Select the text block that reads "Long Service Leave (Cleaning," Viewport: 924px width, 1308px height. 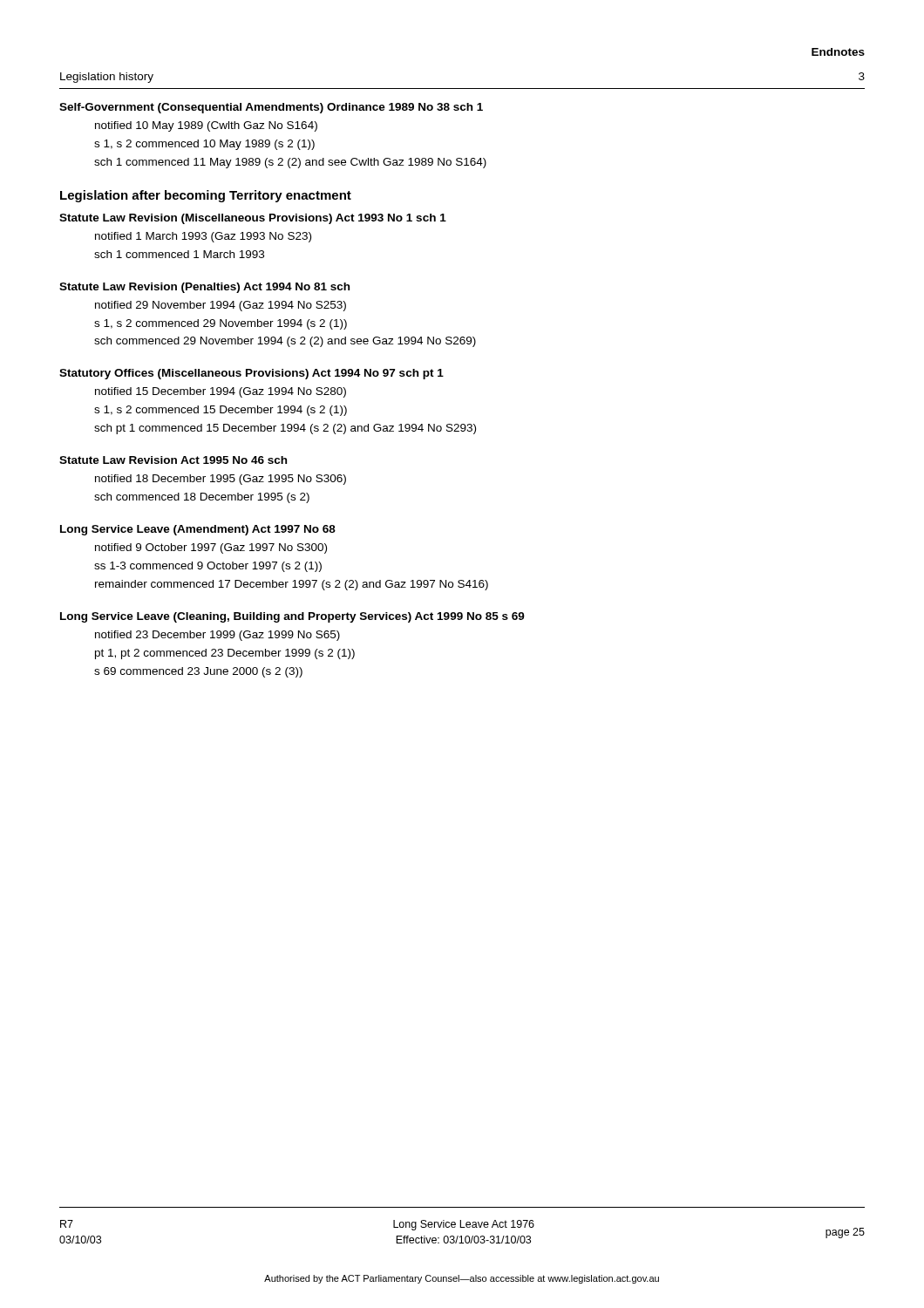point(292,617)
